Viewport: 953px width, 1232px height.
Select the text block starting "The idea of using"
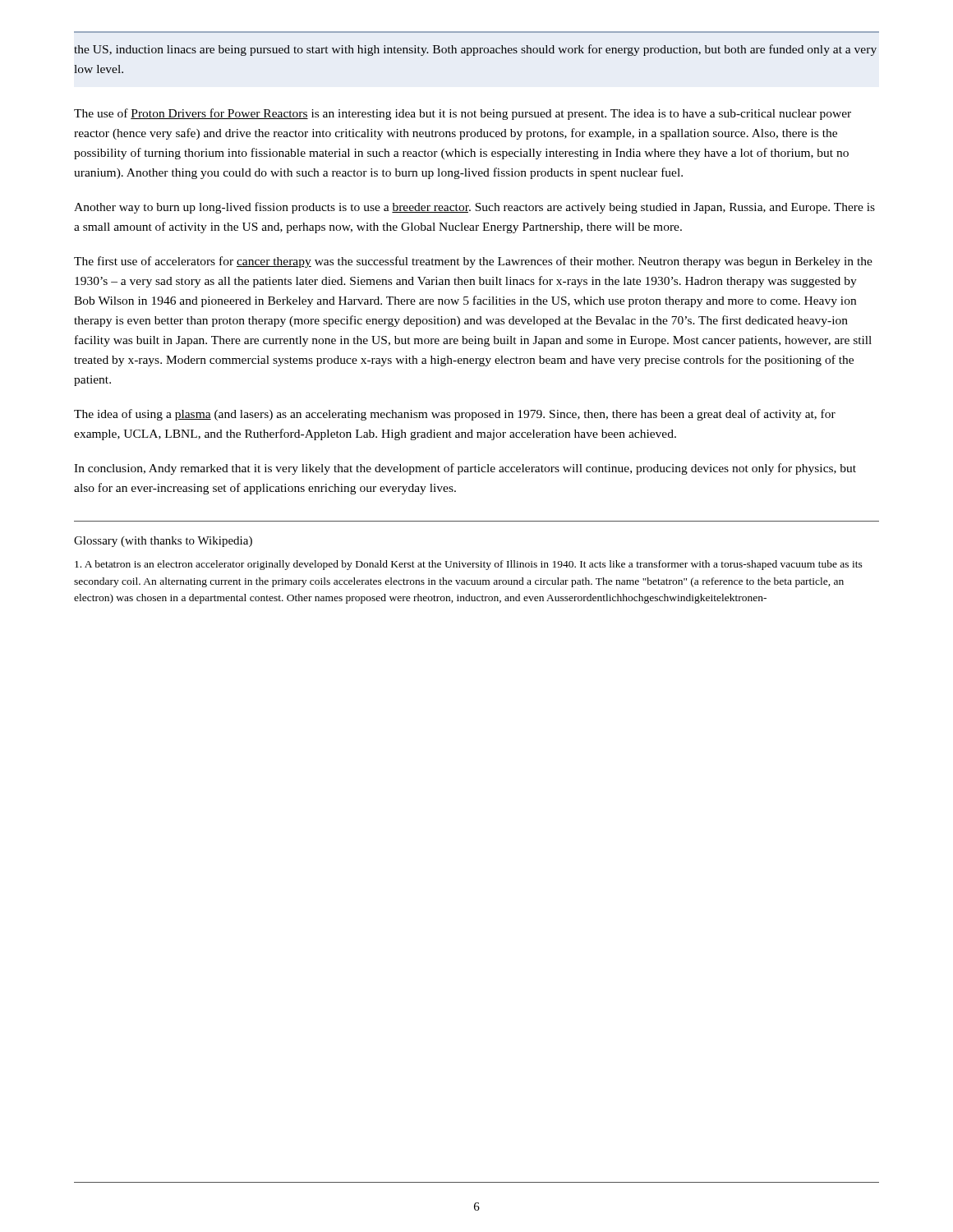(476, 424)
